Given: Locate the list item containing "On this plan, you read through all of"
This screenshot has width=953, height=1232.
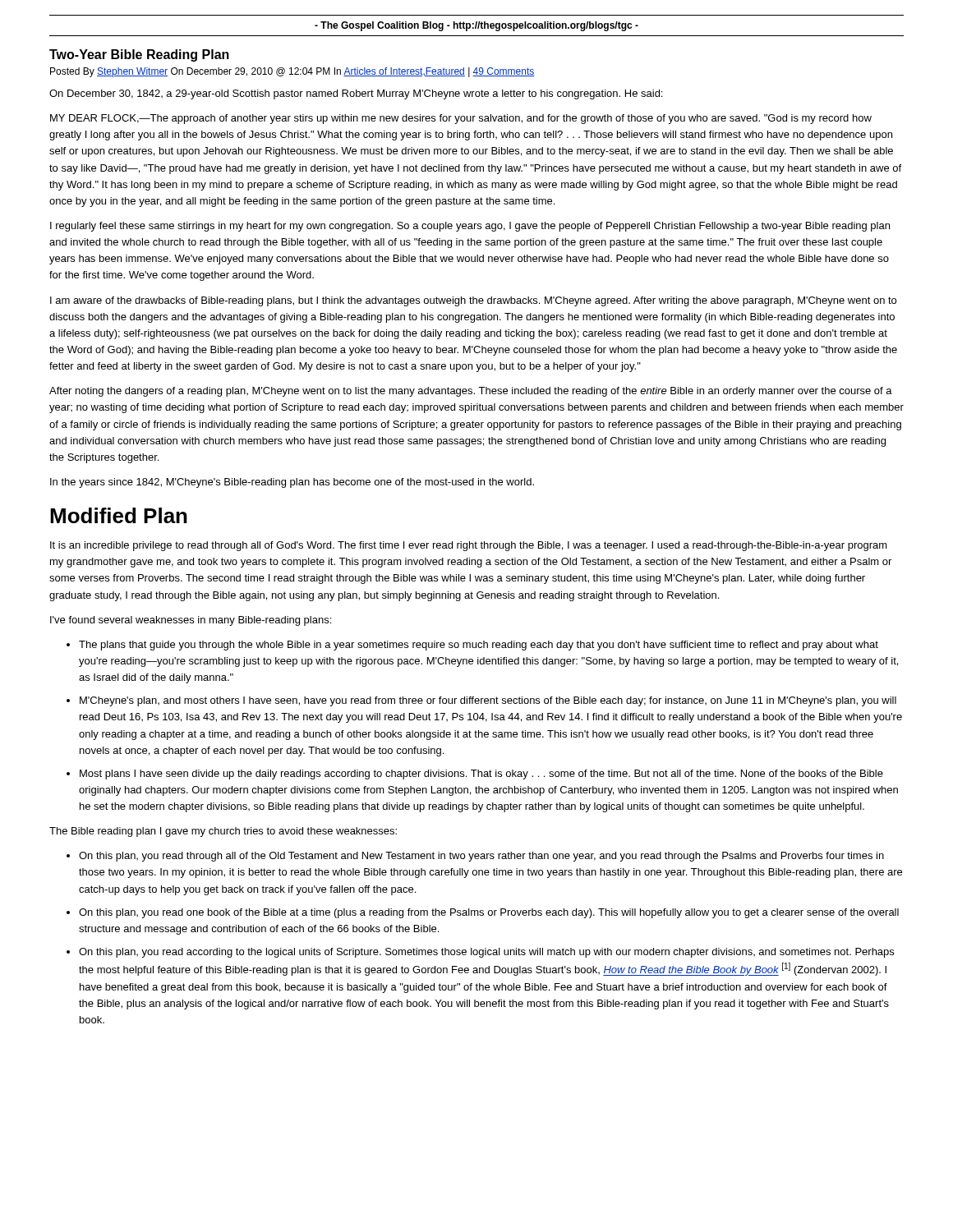Looking at the screenshot, I should pos(491,872).
